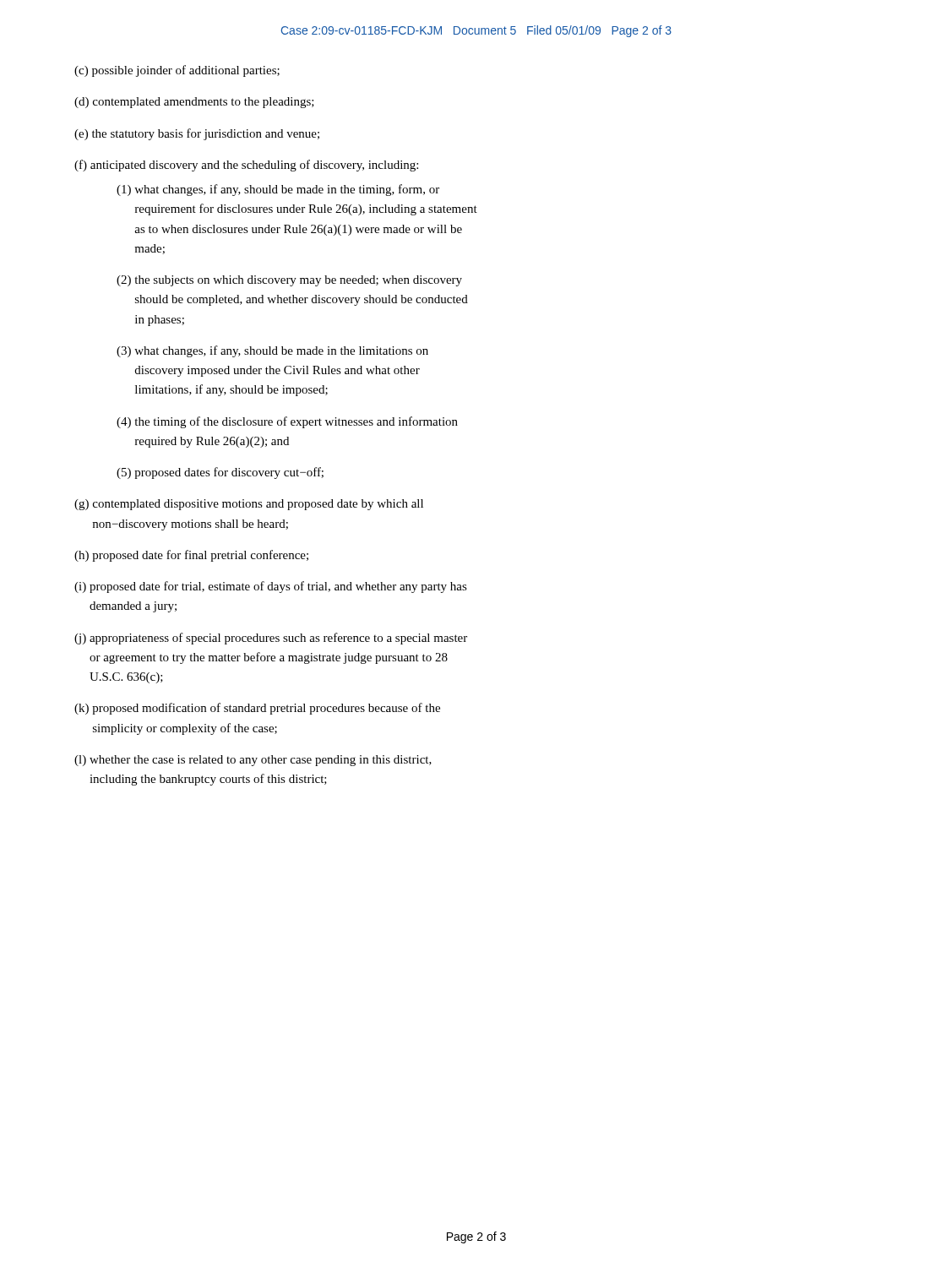Point to the element starting "(e) the statutory"
The image size is (952, 1267).
pos(197,133)
